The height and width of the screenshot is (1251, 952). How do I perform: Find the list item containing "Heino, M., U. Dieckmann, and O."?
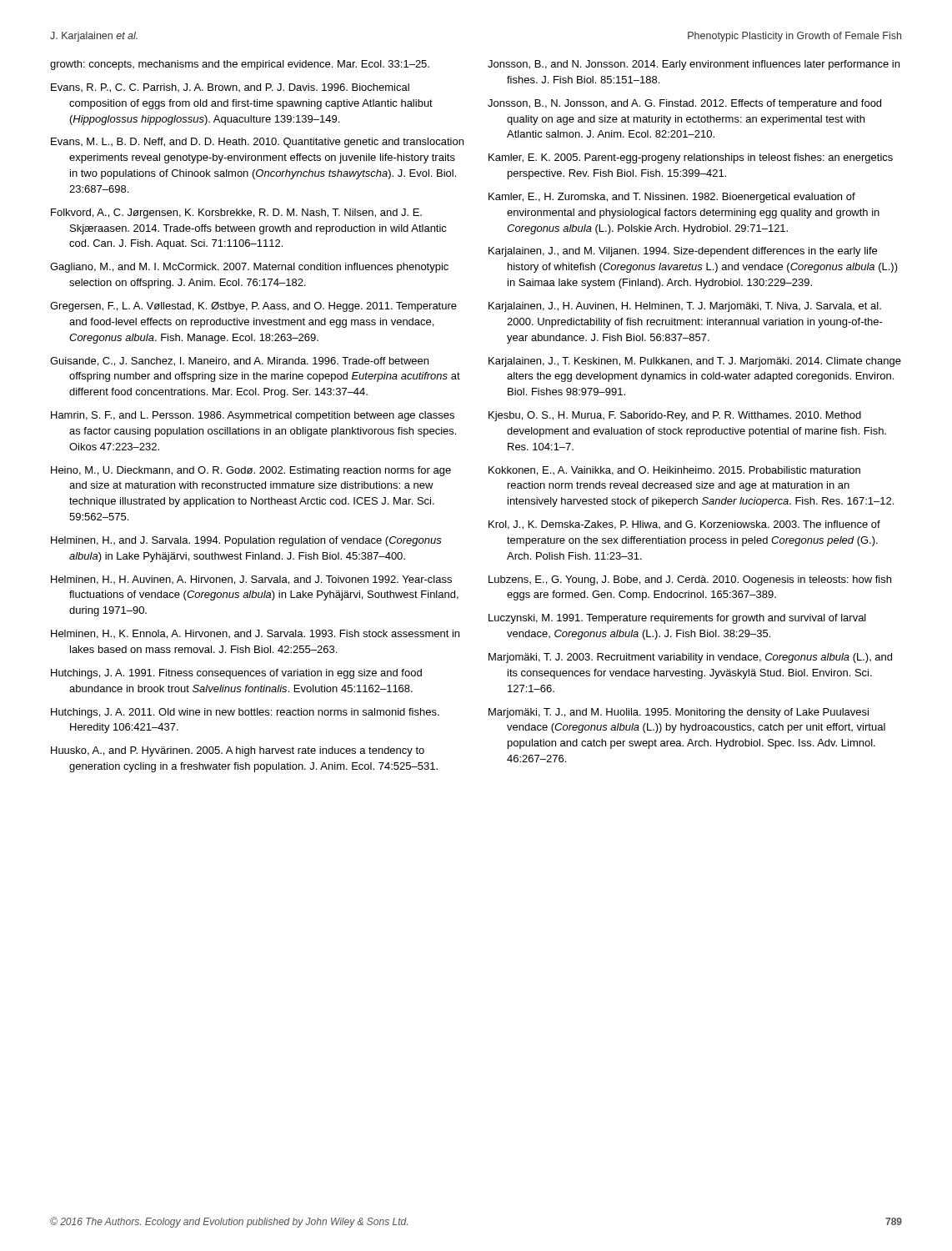click(251, 493)
